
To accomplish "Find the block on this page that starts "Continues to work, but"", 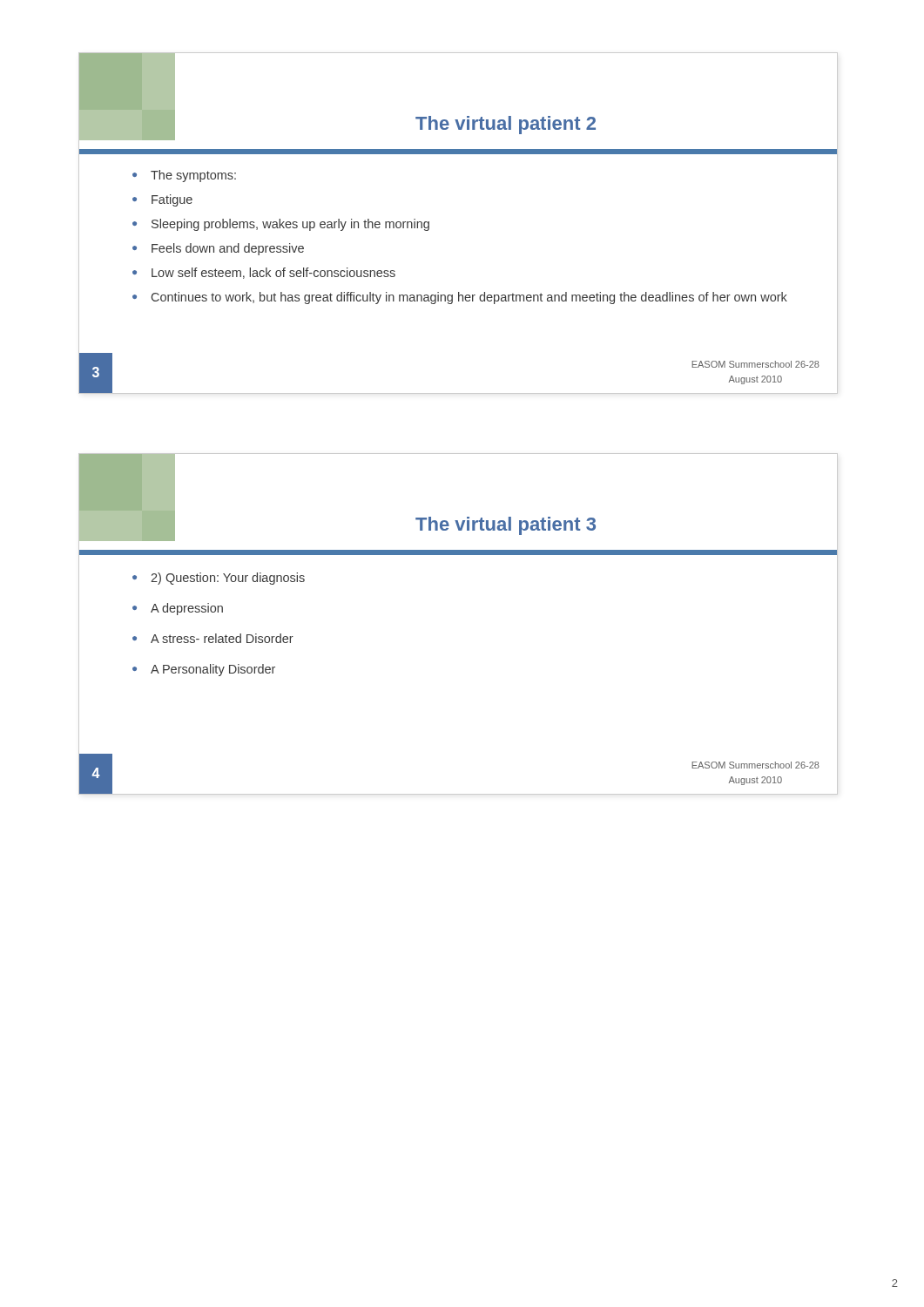I will [x=469, y=297].
